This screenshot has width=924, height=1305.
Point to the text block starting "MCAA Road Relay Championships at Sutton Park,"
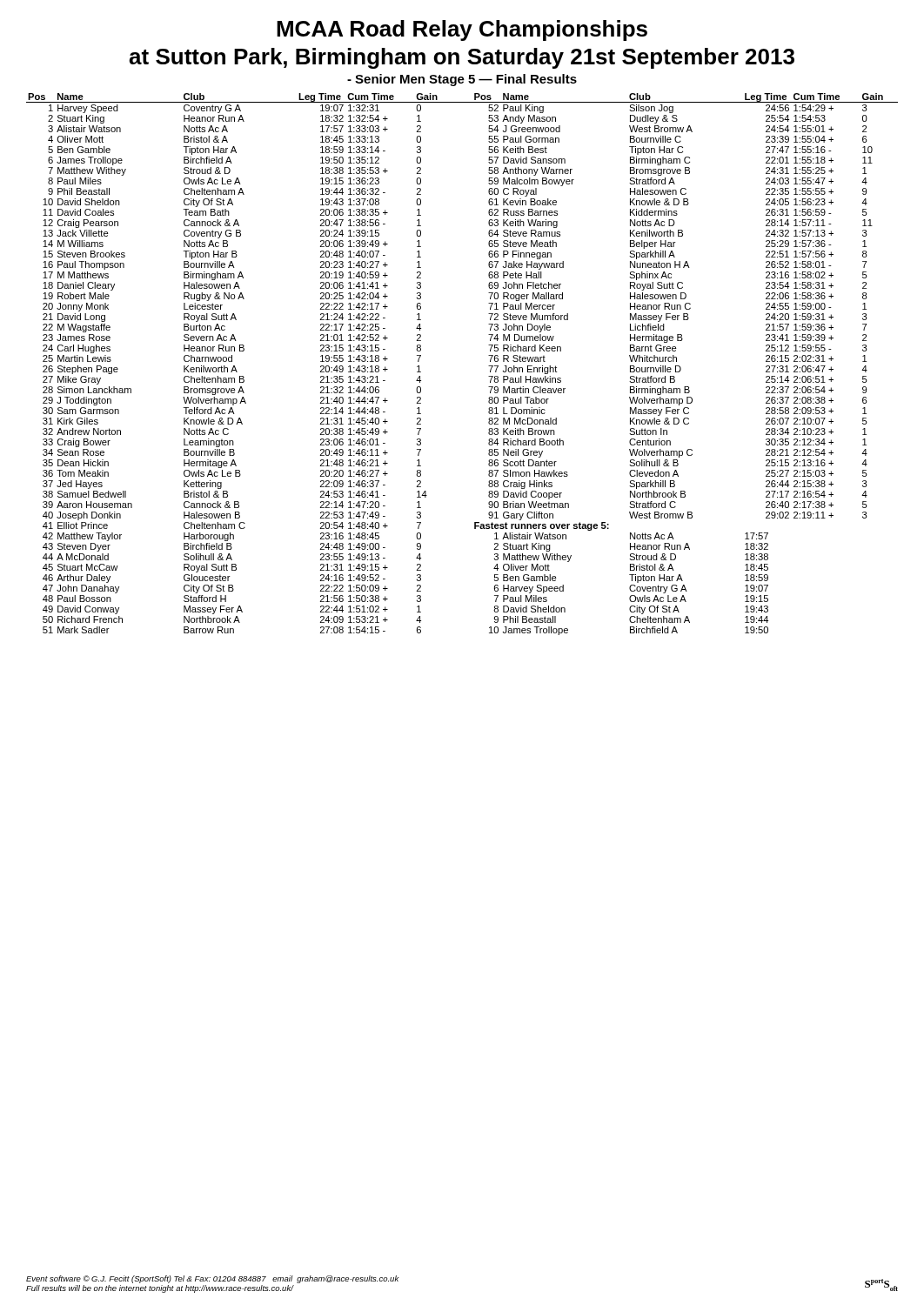[x=462, y=42]
